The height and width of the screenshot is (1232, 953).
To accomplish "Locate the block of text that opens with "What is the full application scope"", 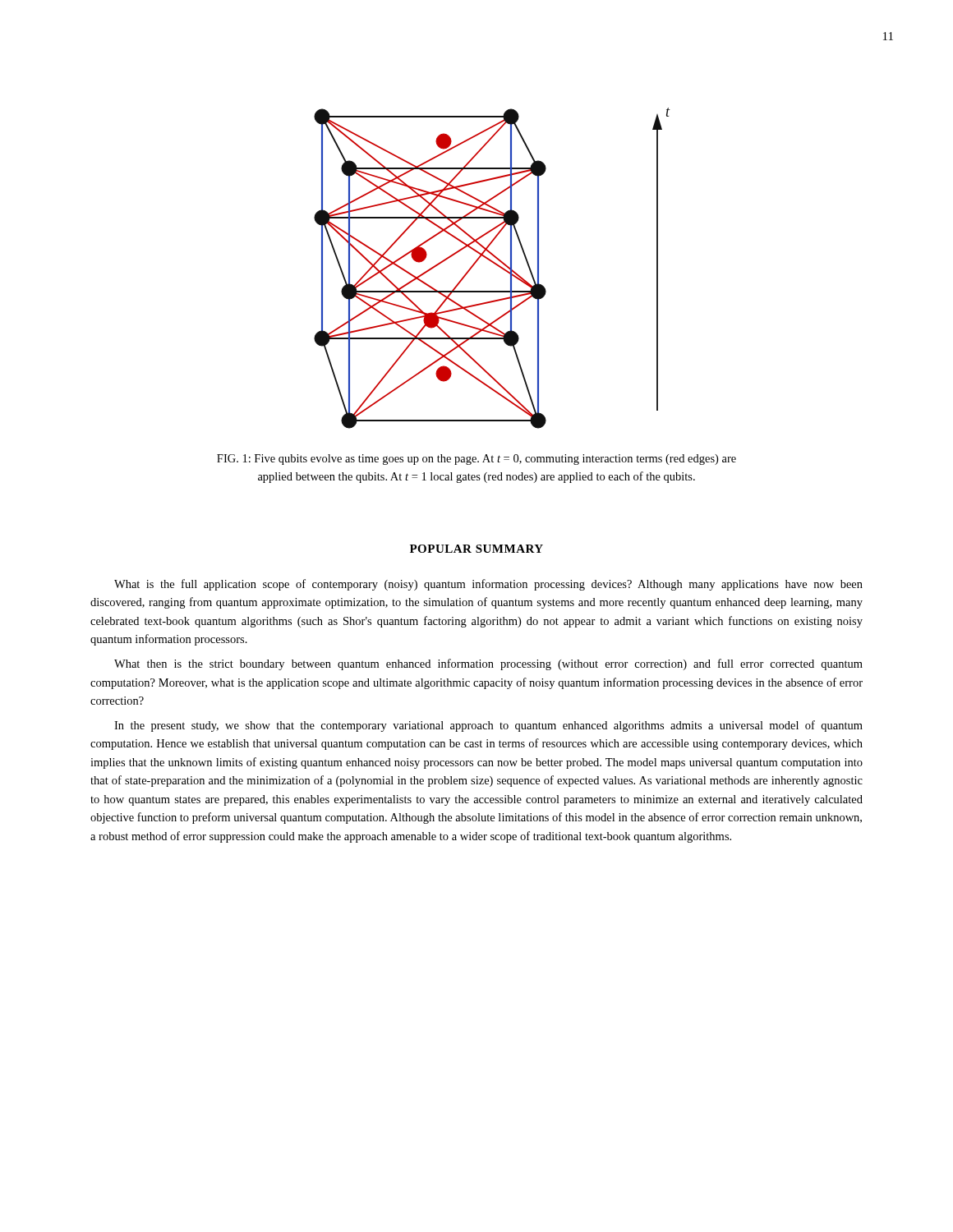I will [x=488, y=585].
